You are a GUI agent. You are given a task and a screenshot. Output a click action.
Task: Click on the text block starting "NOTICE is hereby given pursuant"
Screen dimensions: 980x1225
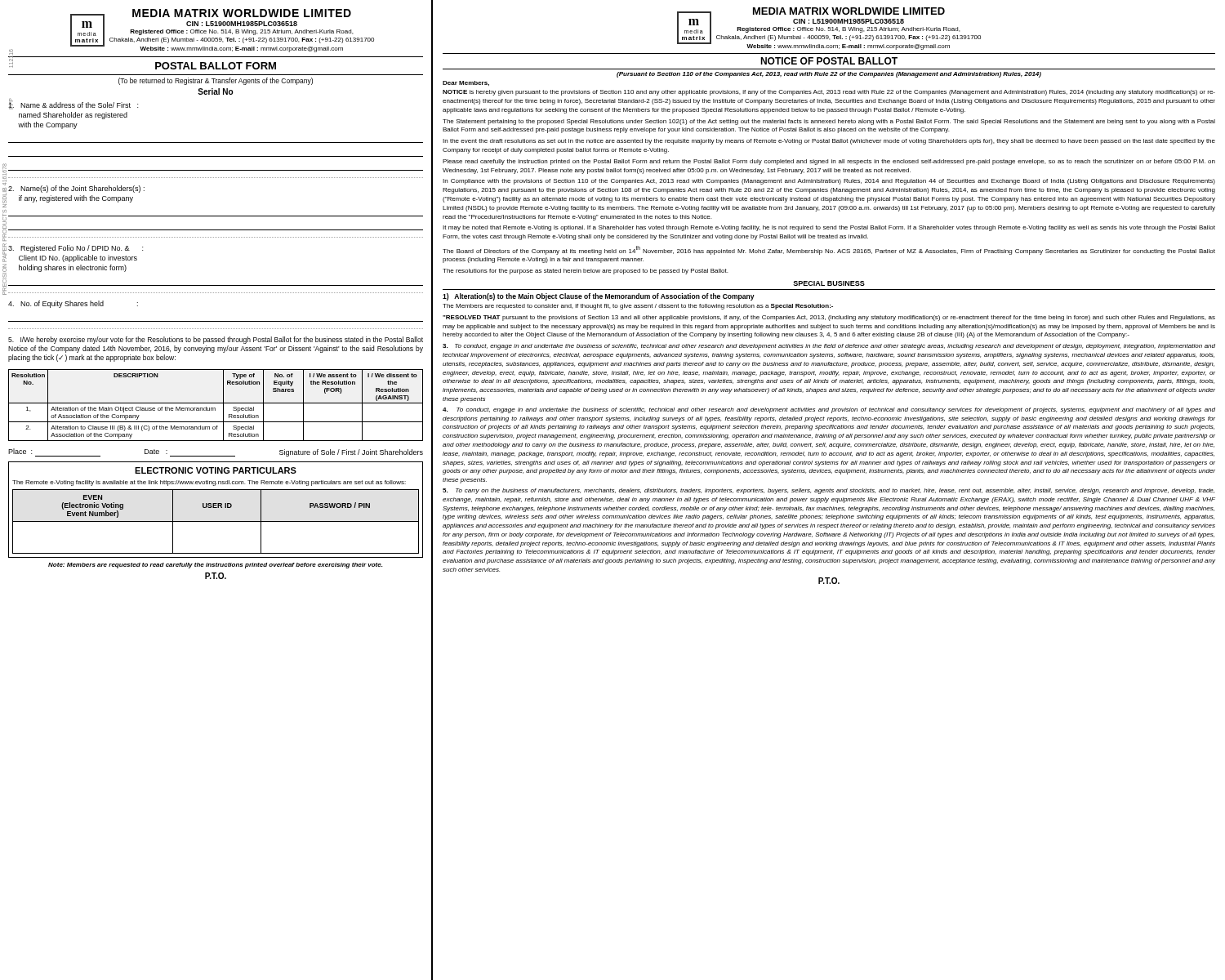tap(829, 101)
